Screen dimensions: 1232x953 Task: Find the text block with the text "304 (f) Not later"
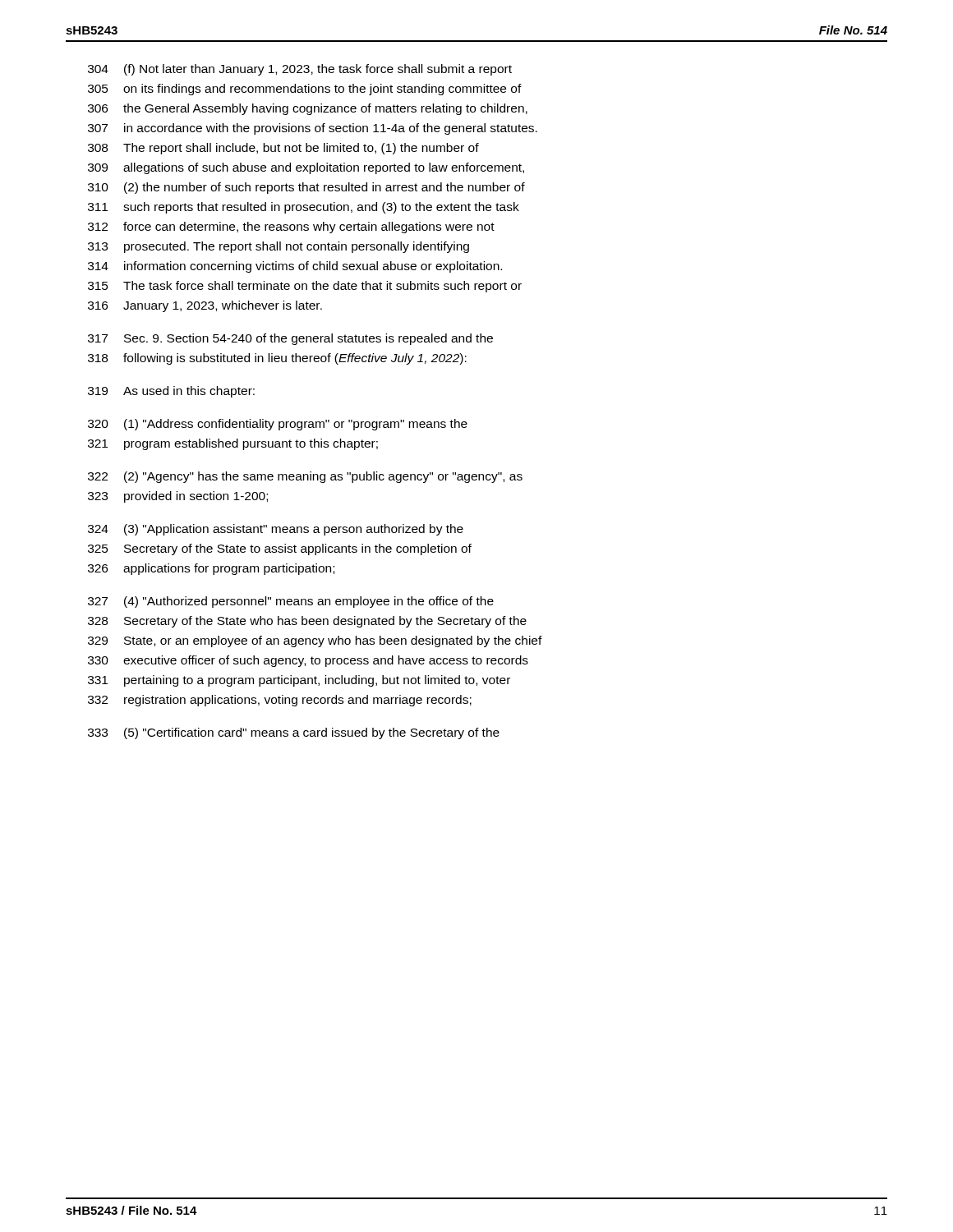tap(476, 187)
